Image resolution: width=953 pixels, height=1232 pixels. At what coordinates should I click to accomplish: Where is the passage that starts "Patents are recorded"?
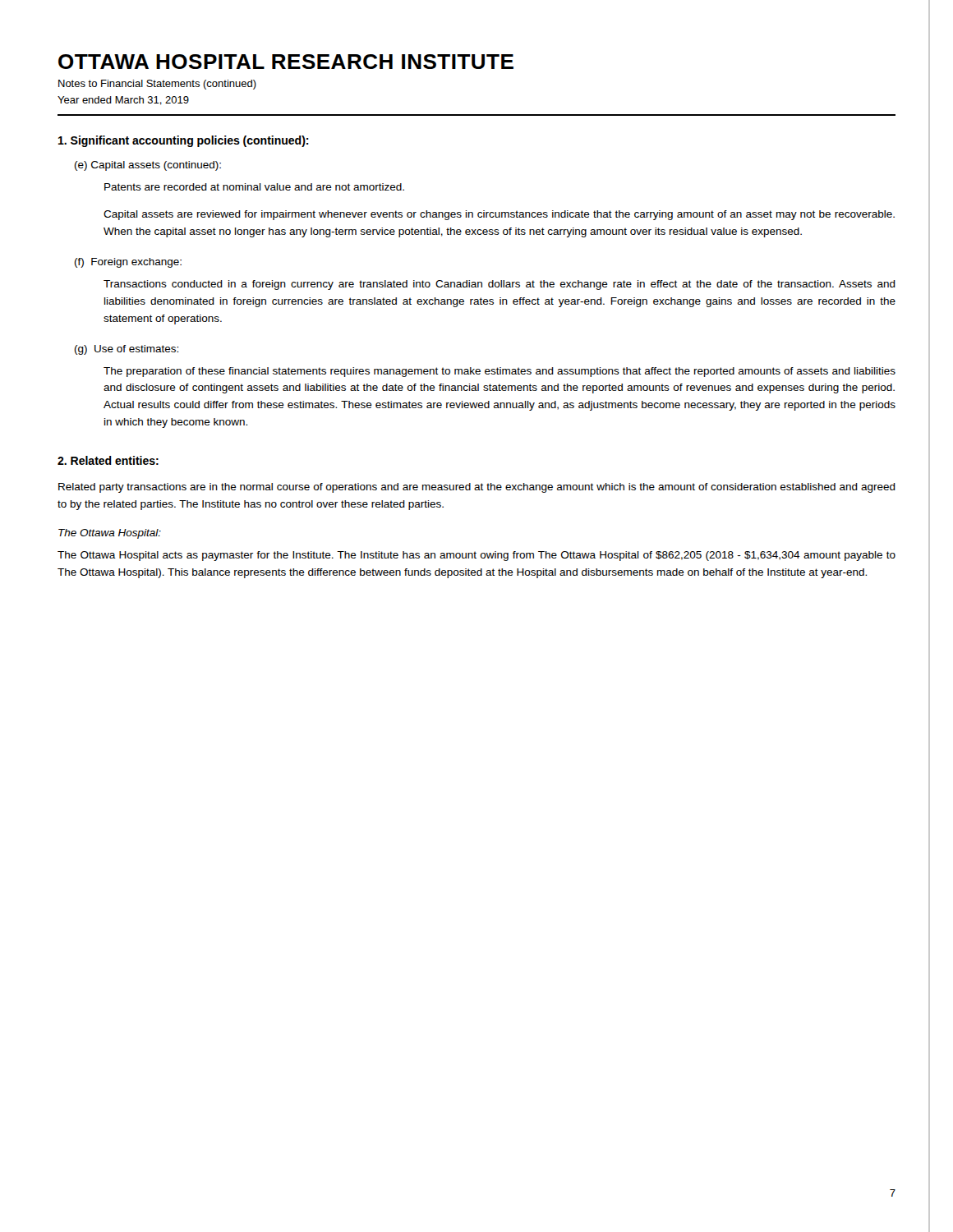click(254, 187)
